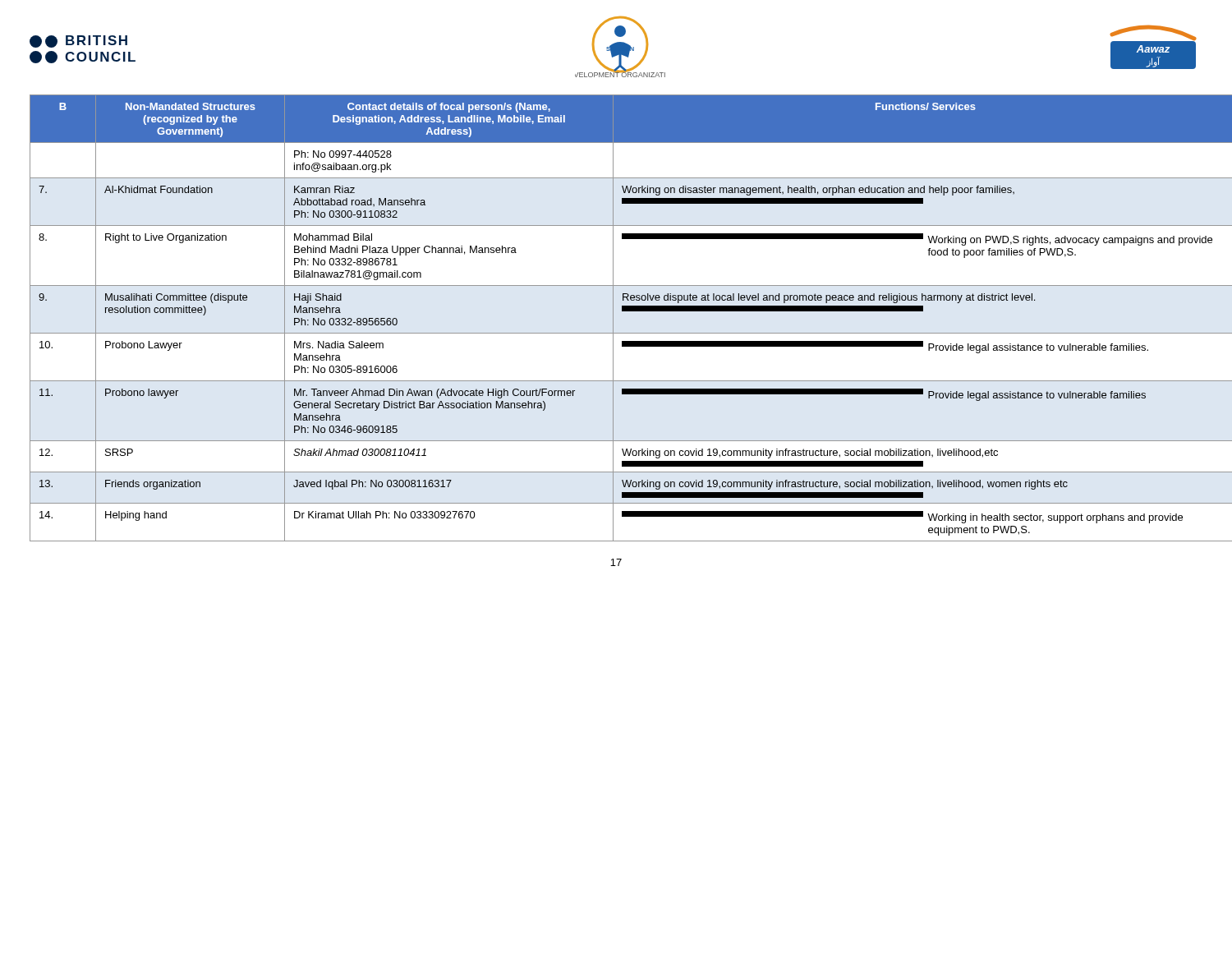Click on the table containing "Ph: No 0997-440528"
The width and height of the screenshot is (1232, 953).
[x=616, y=318]
